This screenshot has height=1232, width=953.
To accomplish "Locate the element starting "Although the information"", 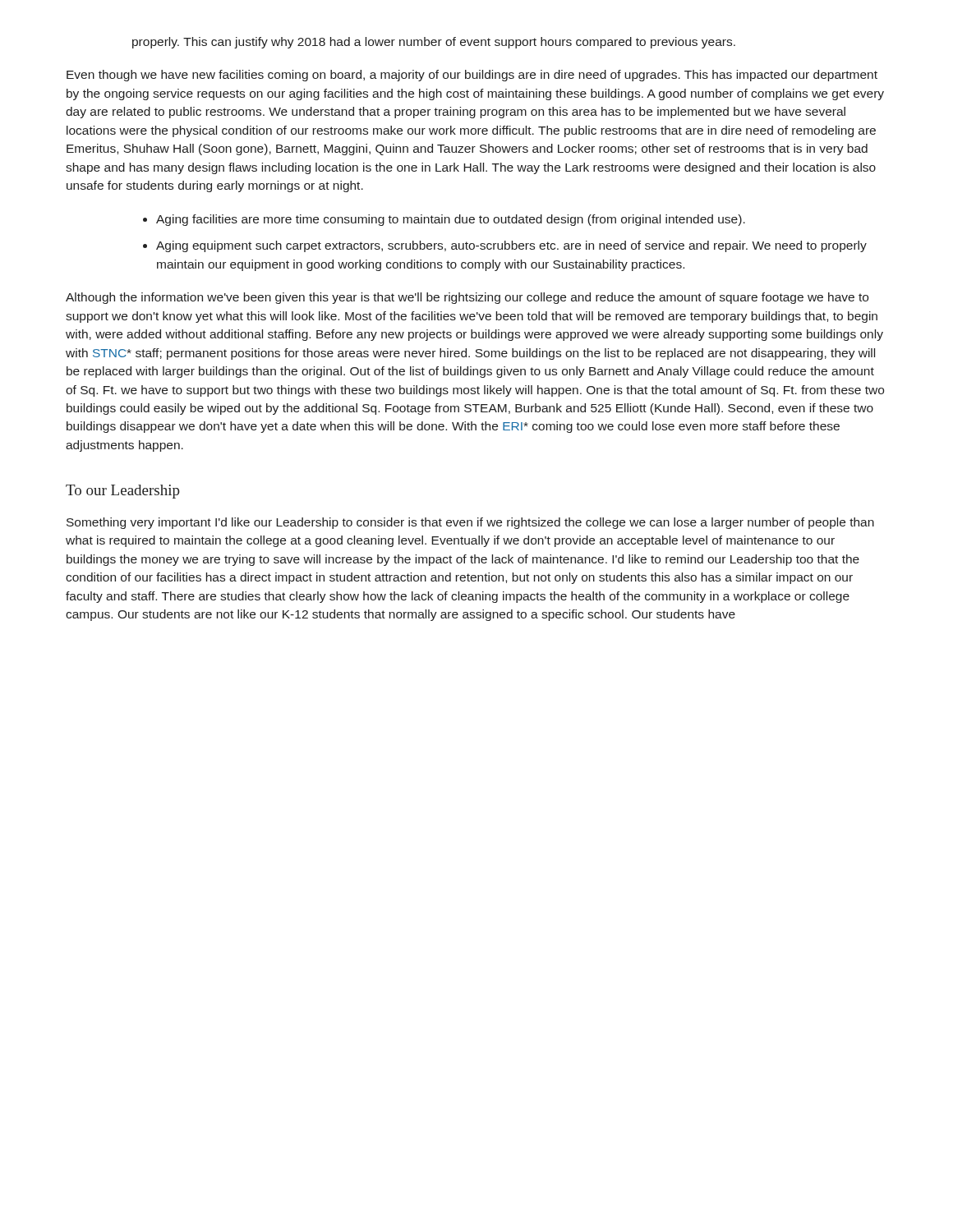I will pyautogui.click(x=475, y=371).
